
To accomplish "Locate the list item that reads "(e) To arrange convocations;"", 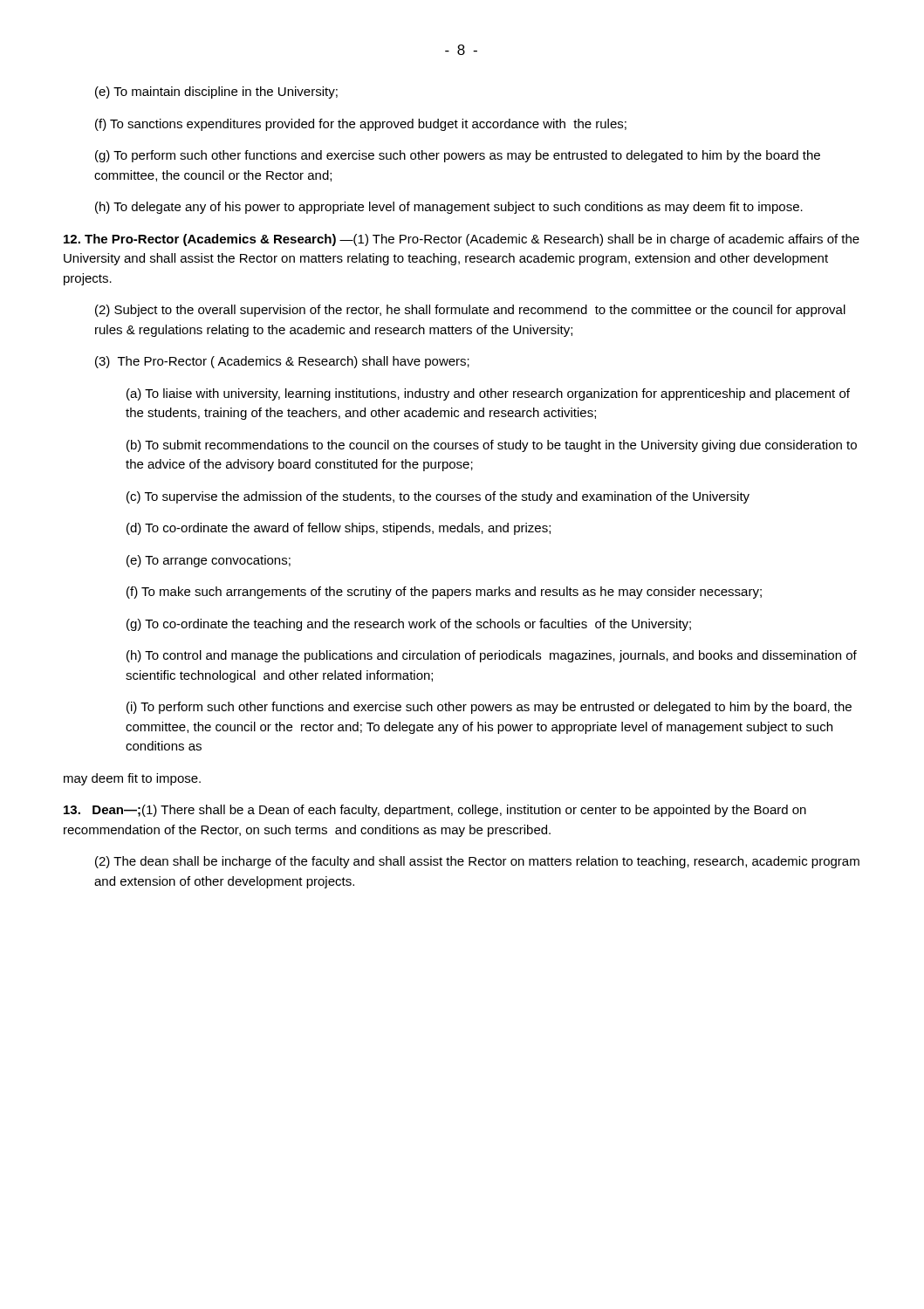I will (x=208, y=559).
